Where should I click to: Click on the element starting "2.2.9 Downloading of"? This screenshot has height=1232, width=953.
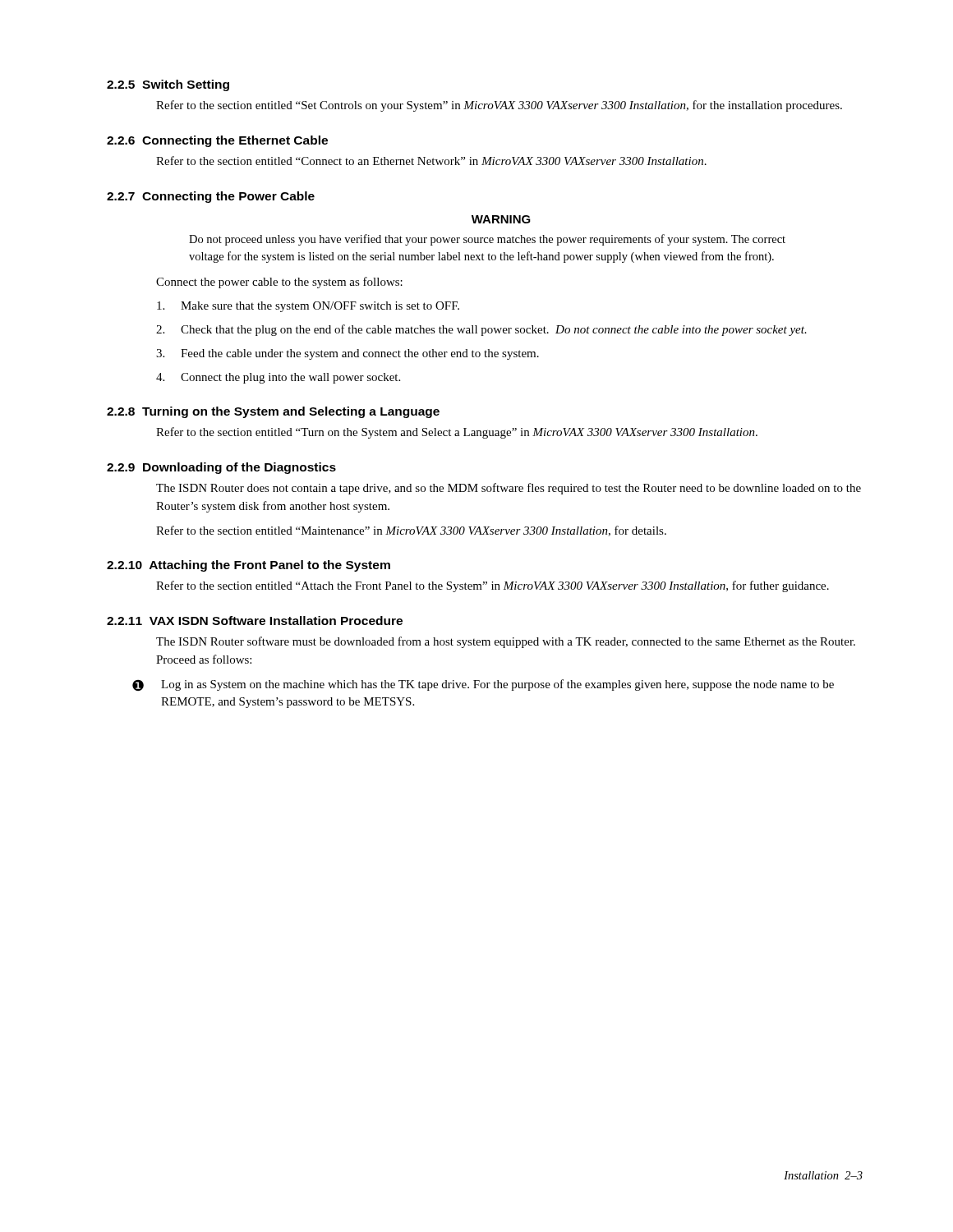click(x=221, y=467)
